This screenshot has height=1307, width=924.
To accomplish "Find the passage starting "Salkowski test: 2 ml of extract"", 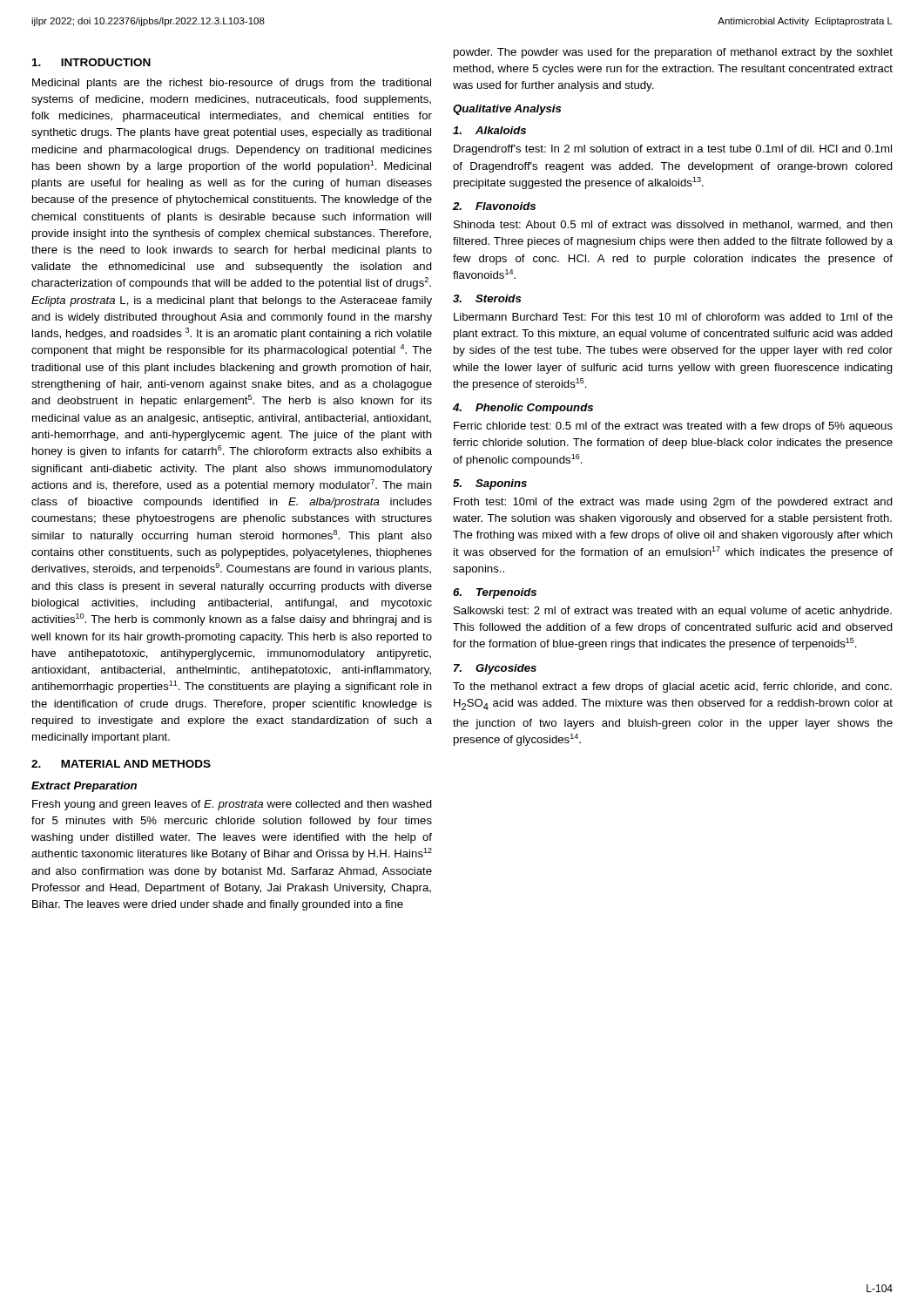I will click(x=673, y=627).
